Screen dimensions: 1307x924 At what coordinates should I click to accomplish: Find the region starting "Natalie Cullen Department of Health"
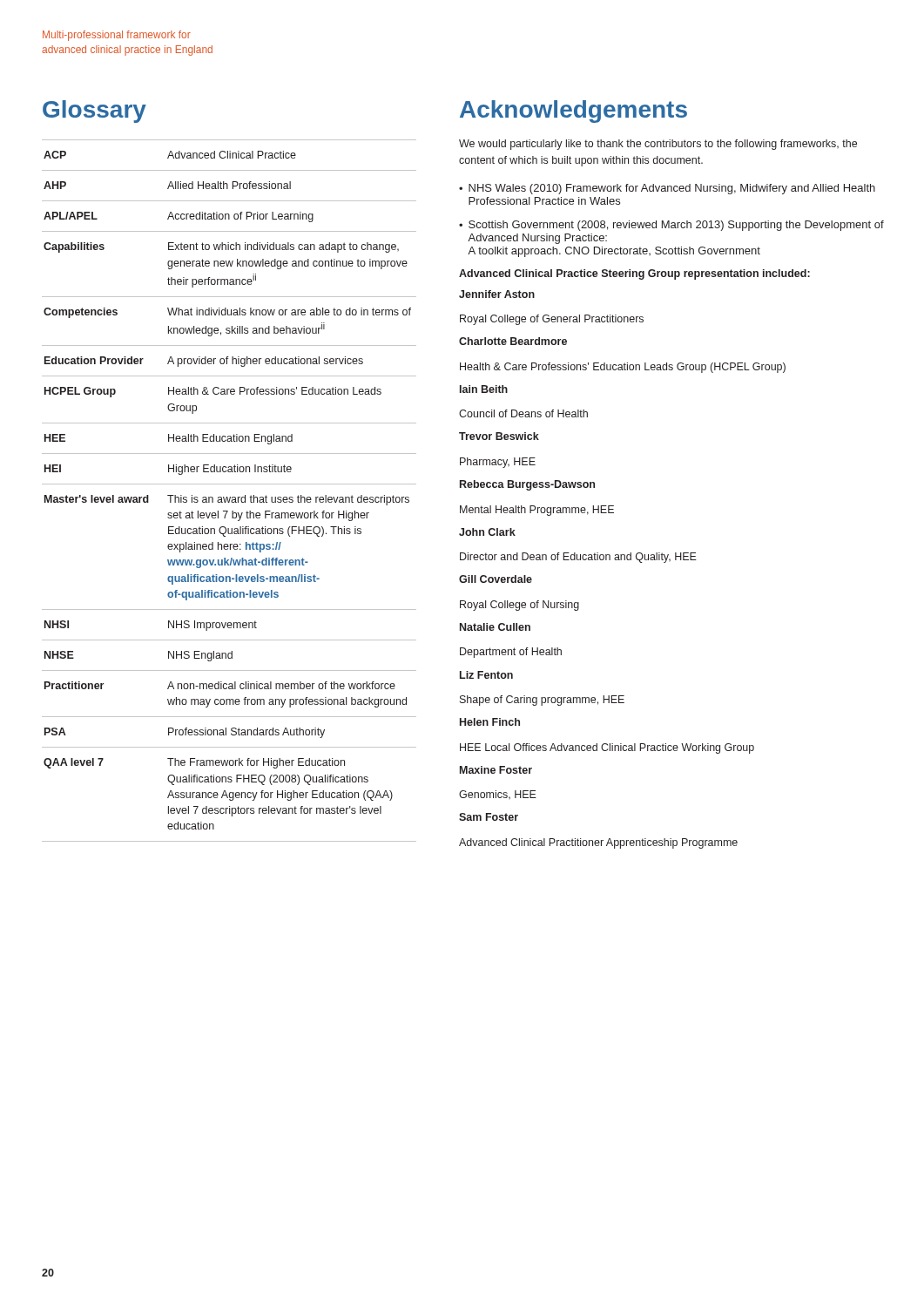pos(495,627)
